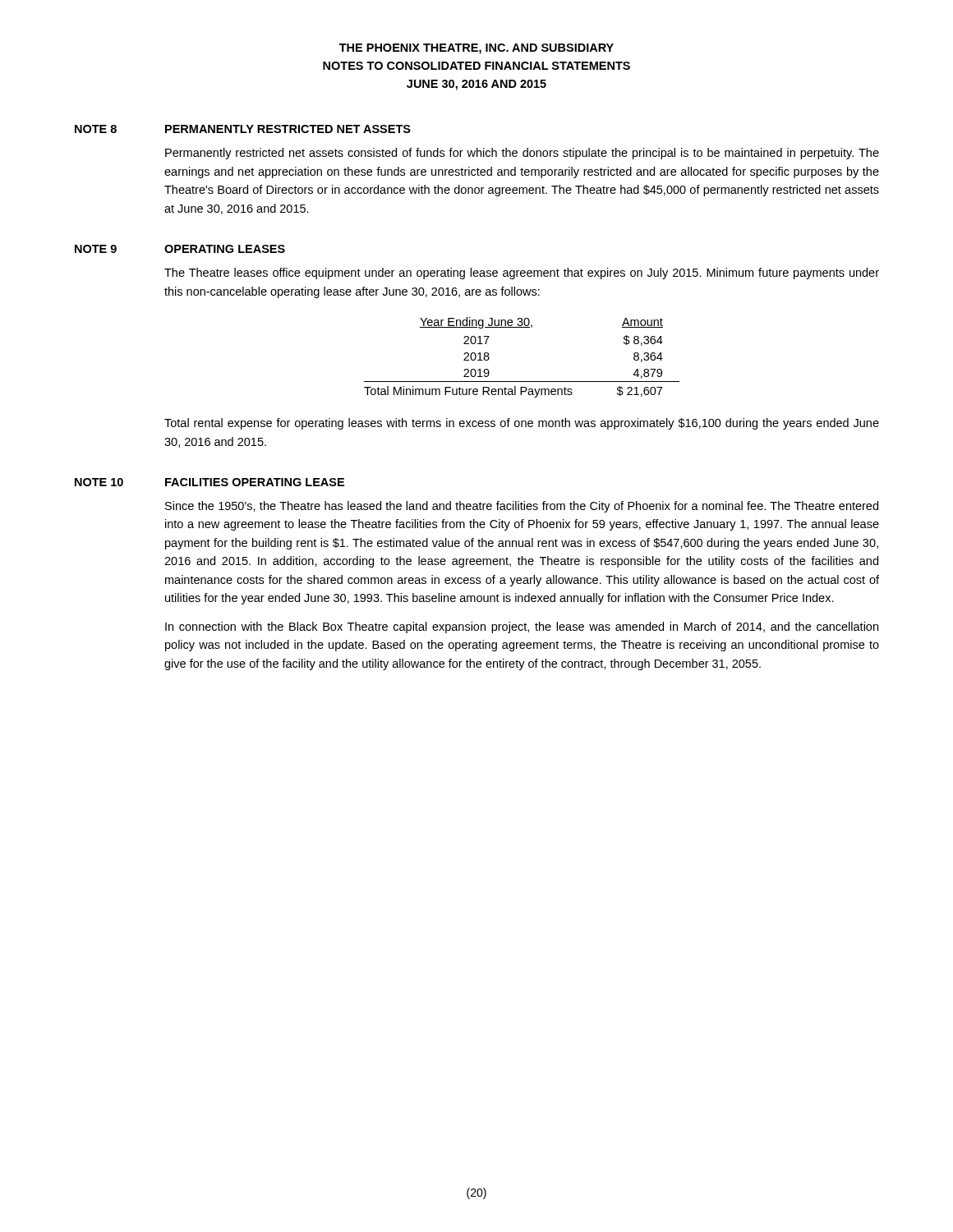The width and height of the screenshot is (953, 1232).
Task: Find the table that mentions "$ 21,607"
Action: 522,357
